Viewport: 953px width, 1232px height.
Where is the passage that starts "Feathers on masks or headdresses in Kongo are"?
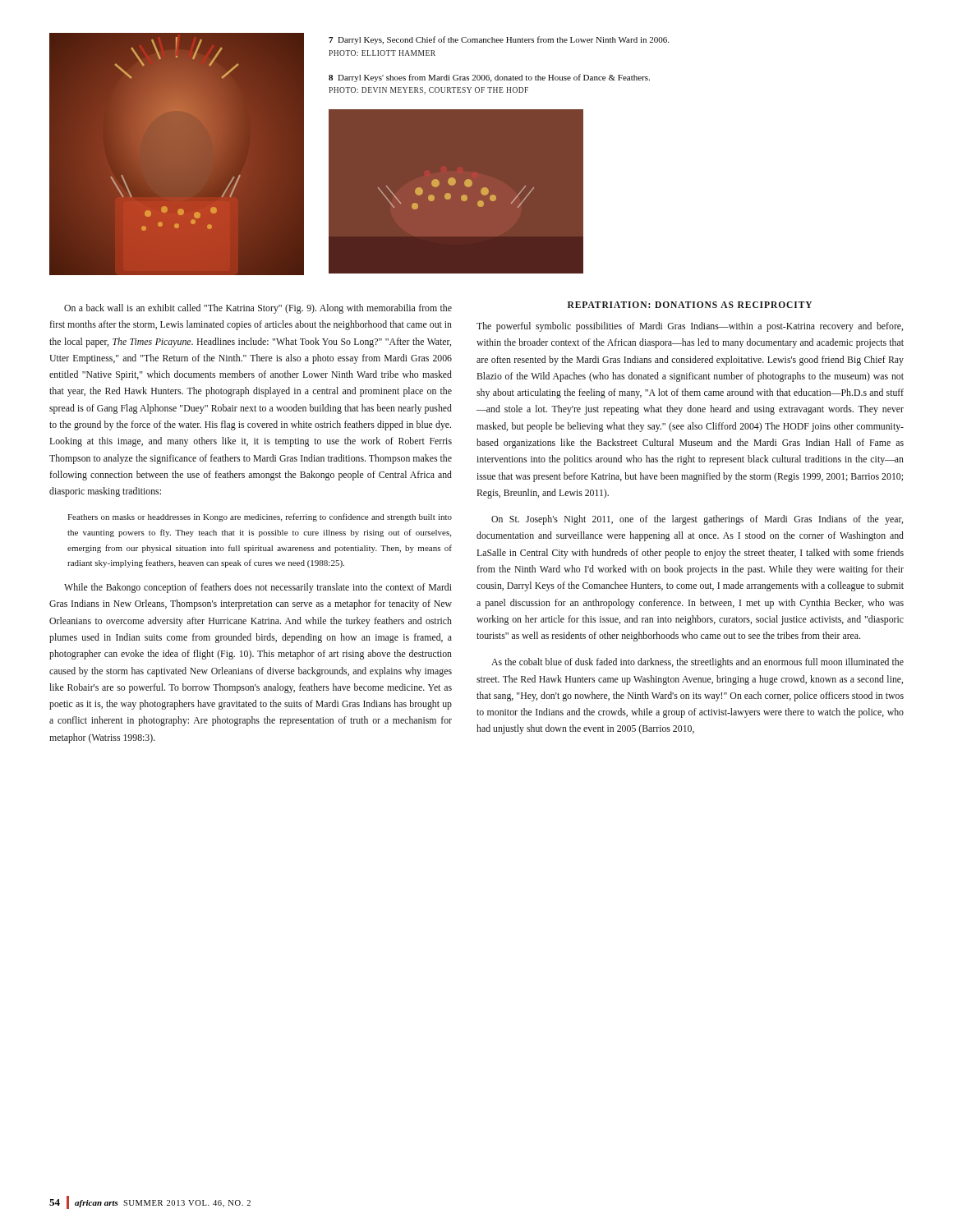260,540
